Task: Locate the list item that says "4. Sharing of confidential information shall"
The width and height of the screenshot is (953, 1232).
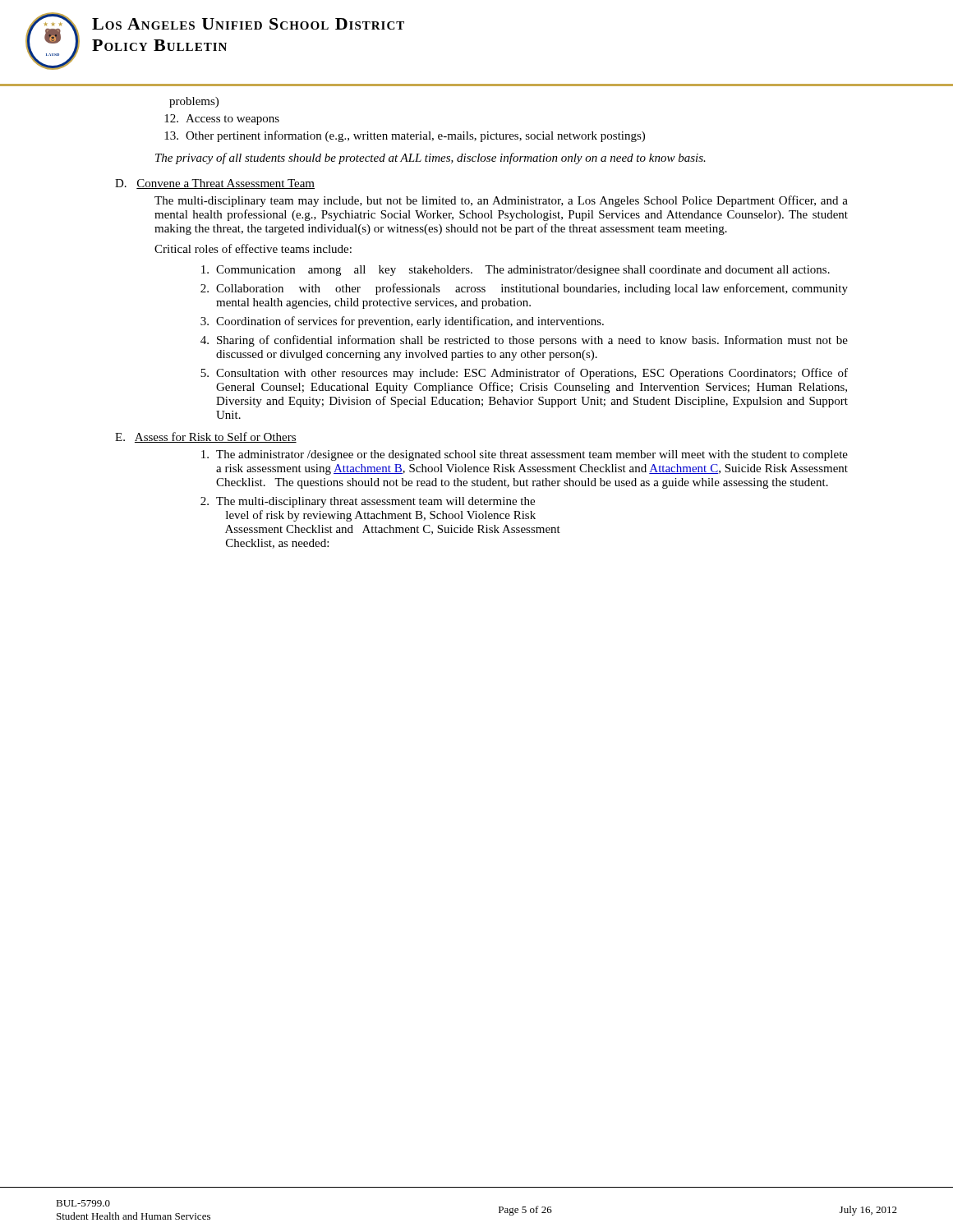Action: point(516,347)
